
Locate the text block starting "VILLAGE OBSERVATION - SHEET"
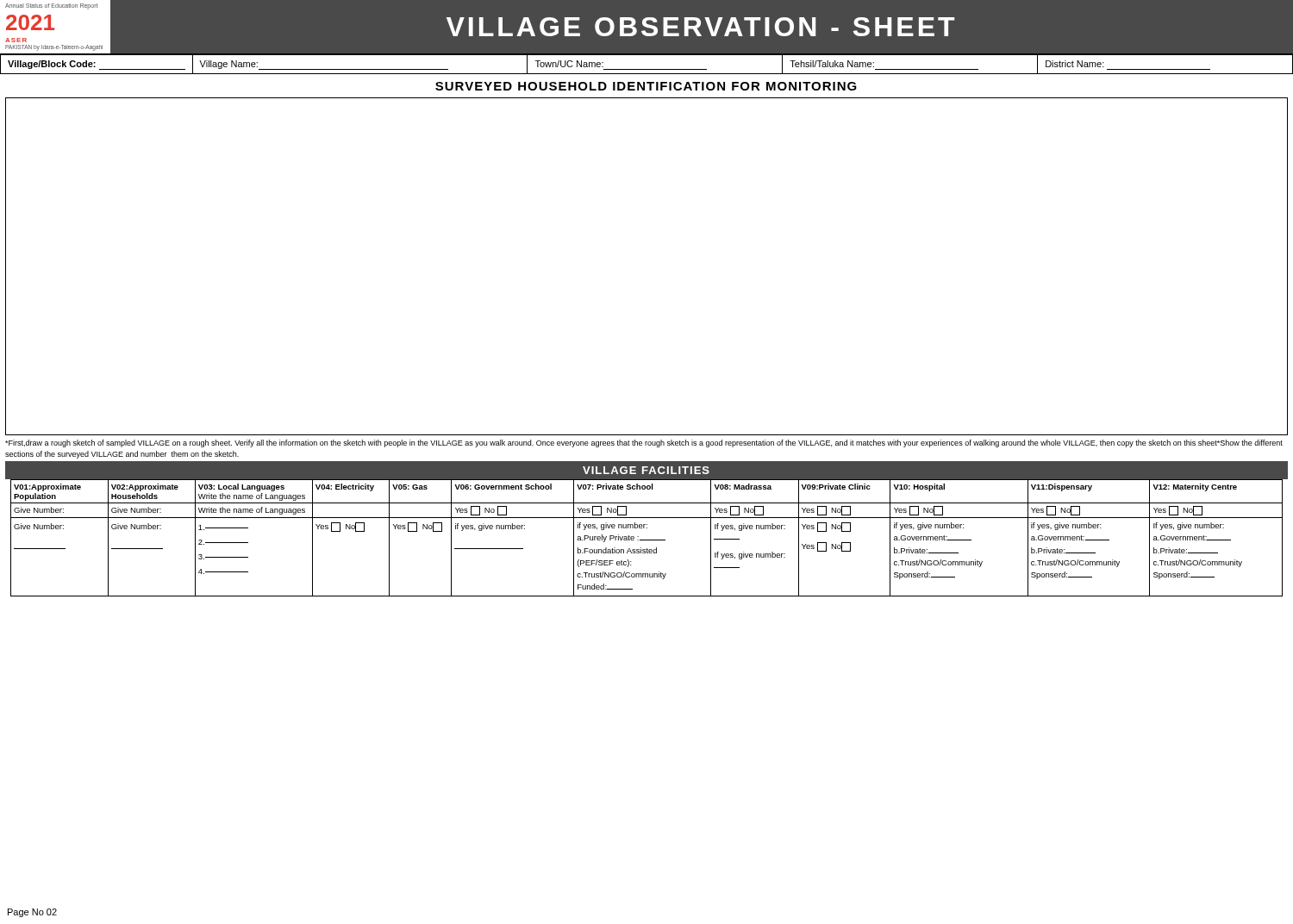702,26
